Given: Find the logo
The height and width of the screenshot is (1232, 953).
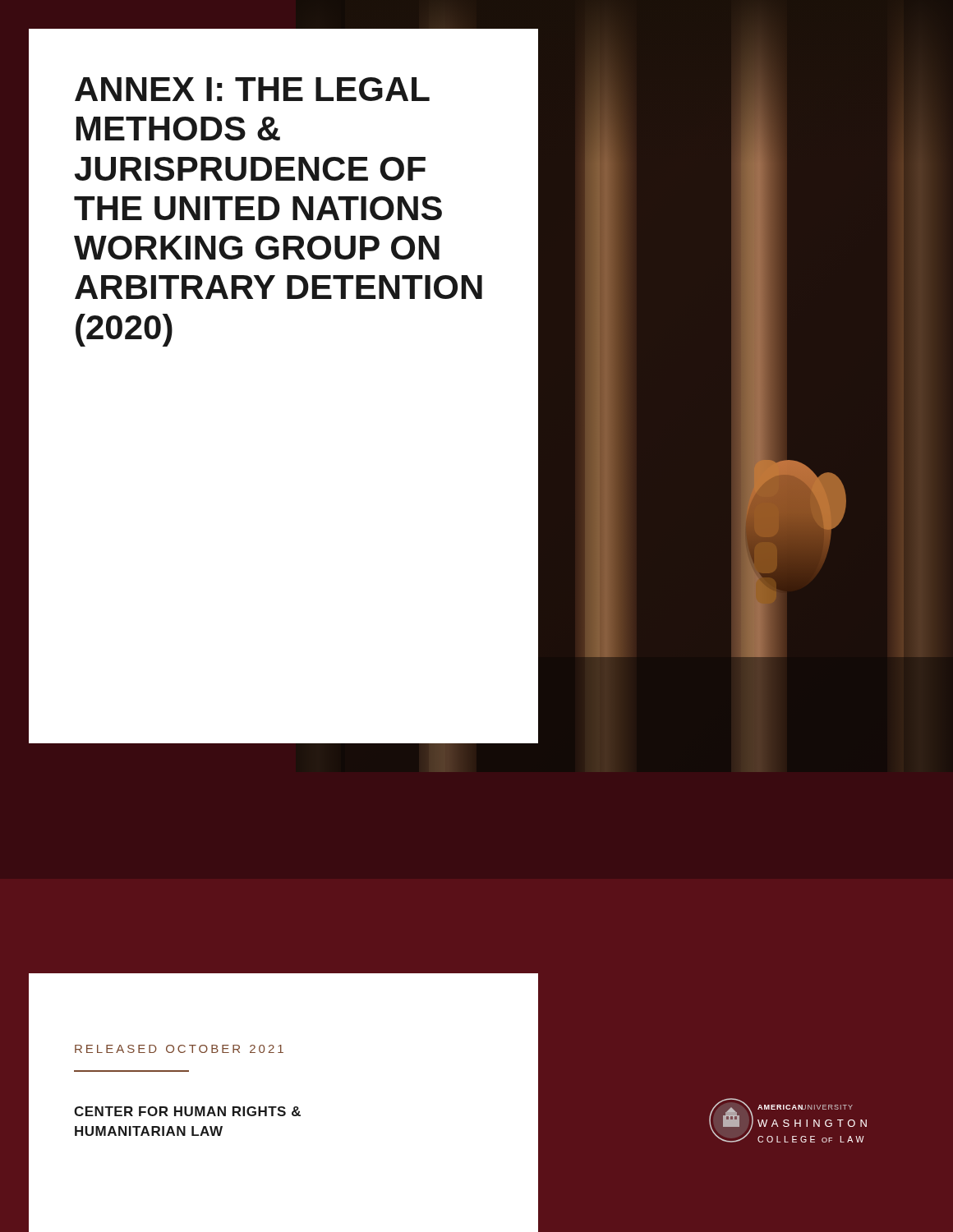Looking at the screenshot, I should [797, 1128].
